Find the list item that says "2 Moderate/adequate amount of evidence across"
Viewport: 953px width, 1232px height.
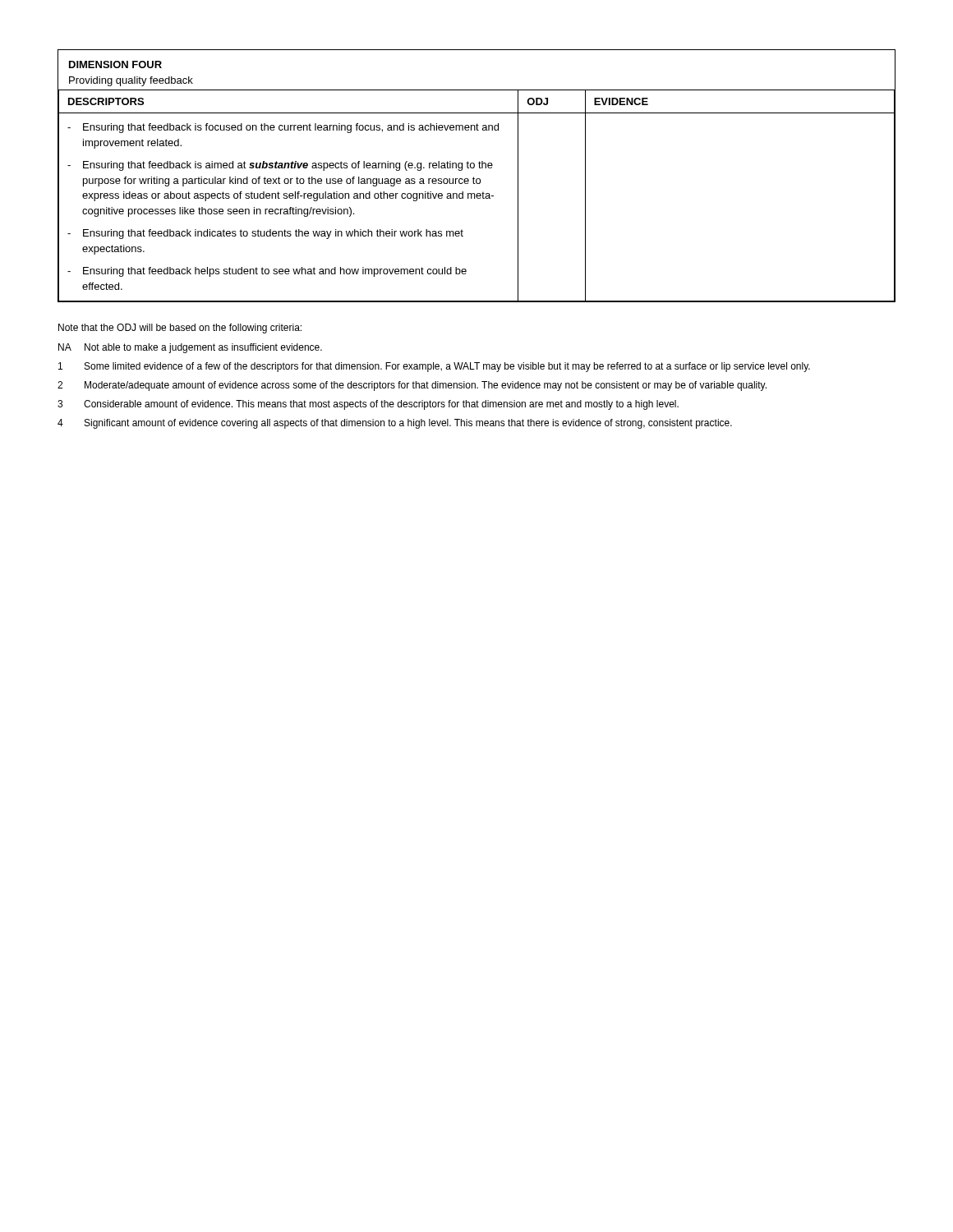point(476,386)
